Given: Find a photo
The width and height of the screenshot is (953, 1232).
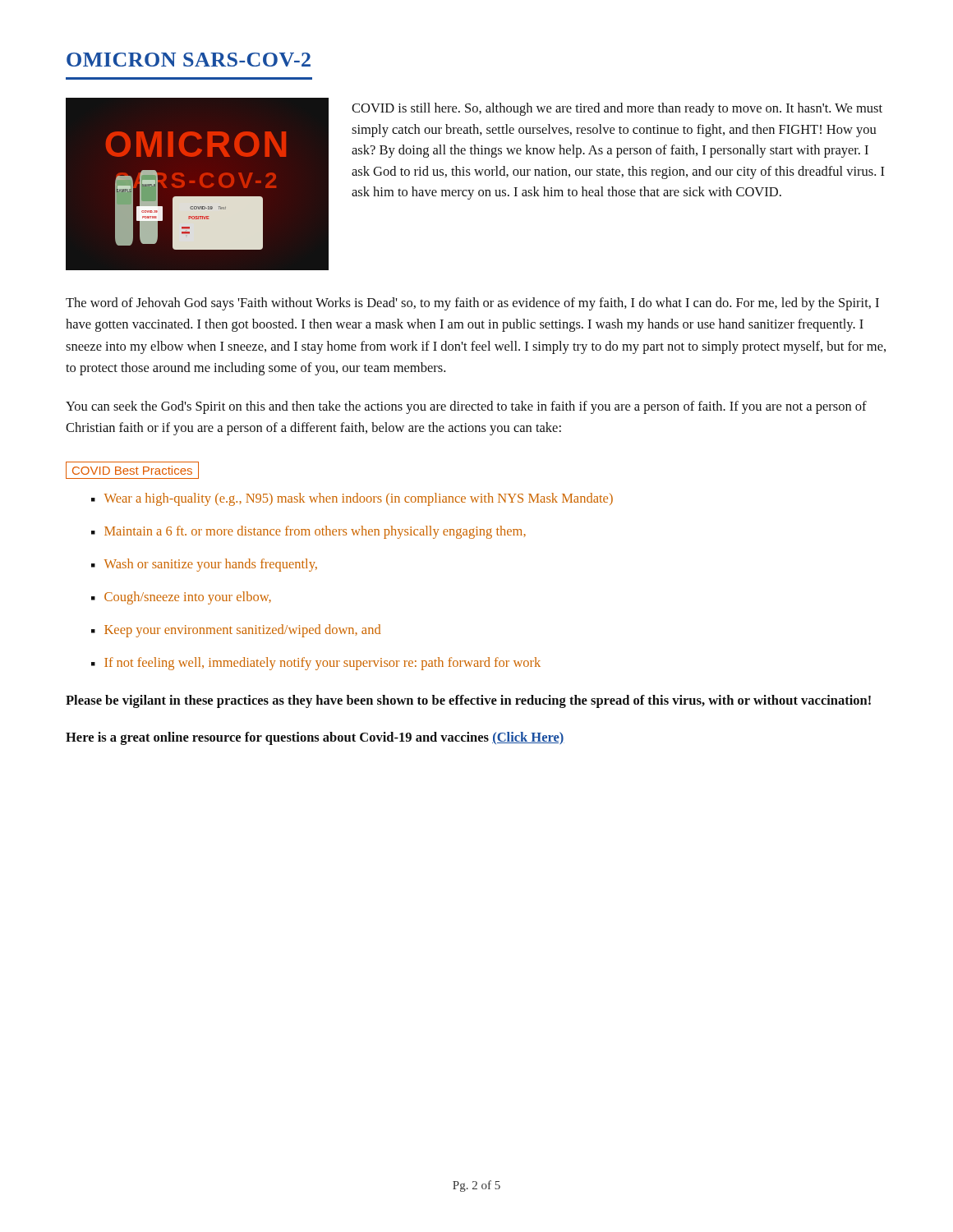Looking at the screenshot, I should (x=197, y=186).
